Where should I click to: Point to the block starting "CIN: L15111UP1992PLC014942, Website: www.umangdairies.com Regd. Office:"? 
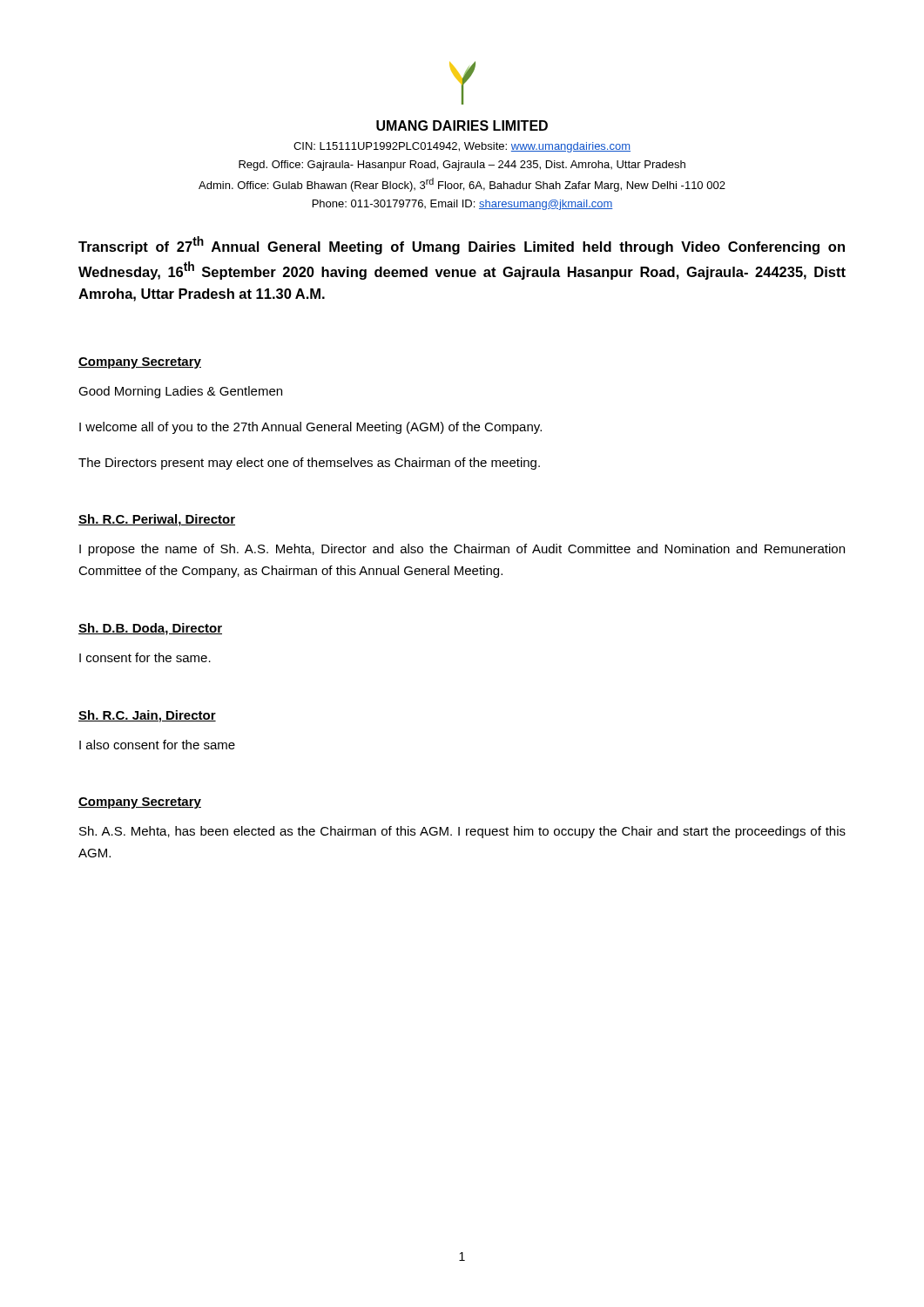tap(462, 175)
